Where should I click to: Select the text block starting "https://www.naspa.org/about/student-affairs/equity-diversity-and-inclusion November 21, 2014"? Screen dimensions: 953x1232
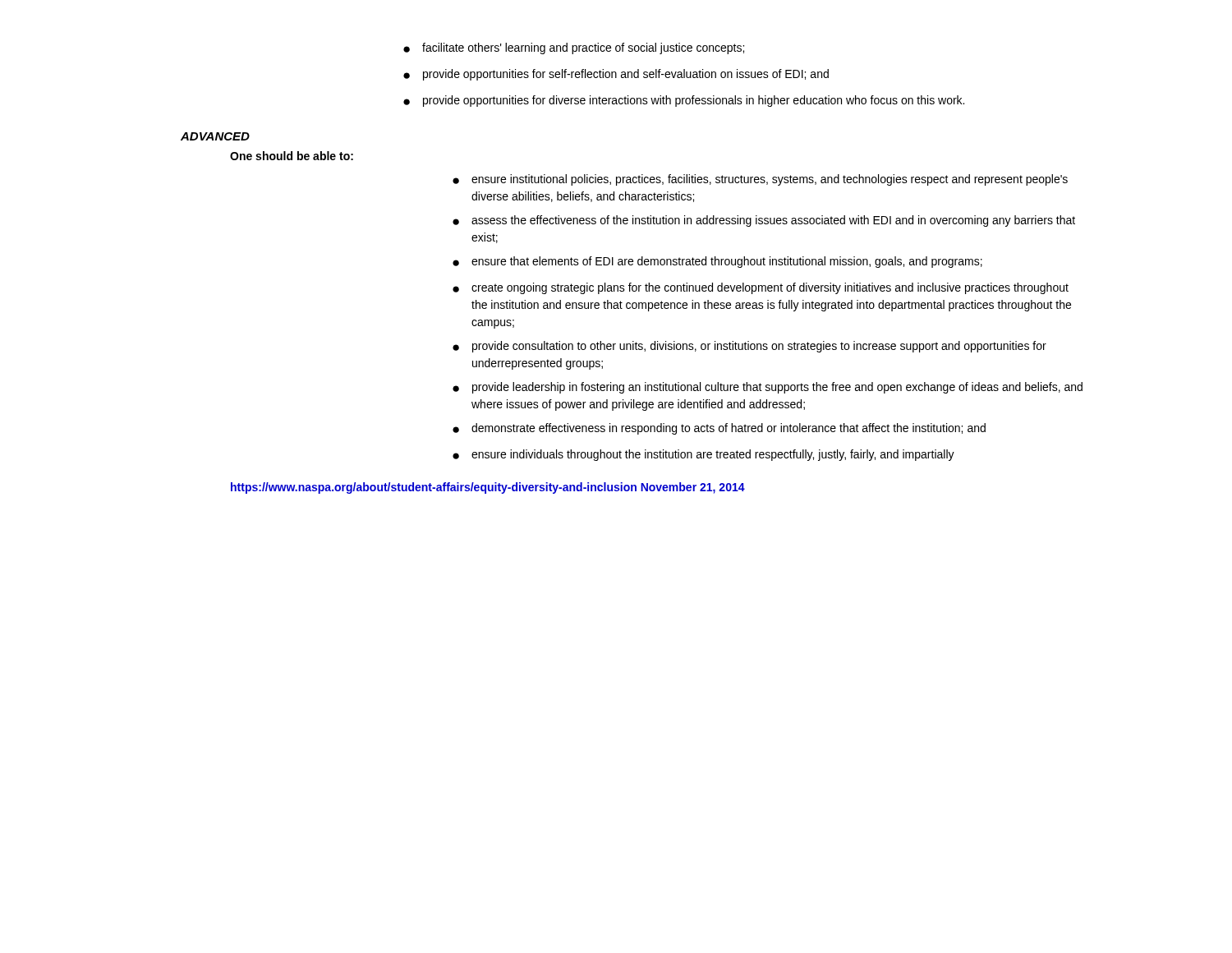487,487
